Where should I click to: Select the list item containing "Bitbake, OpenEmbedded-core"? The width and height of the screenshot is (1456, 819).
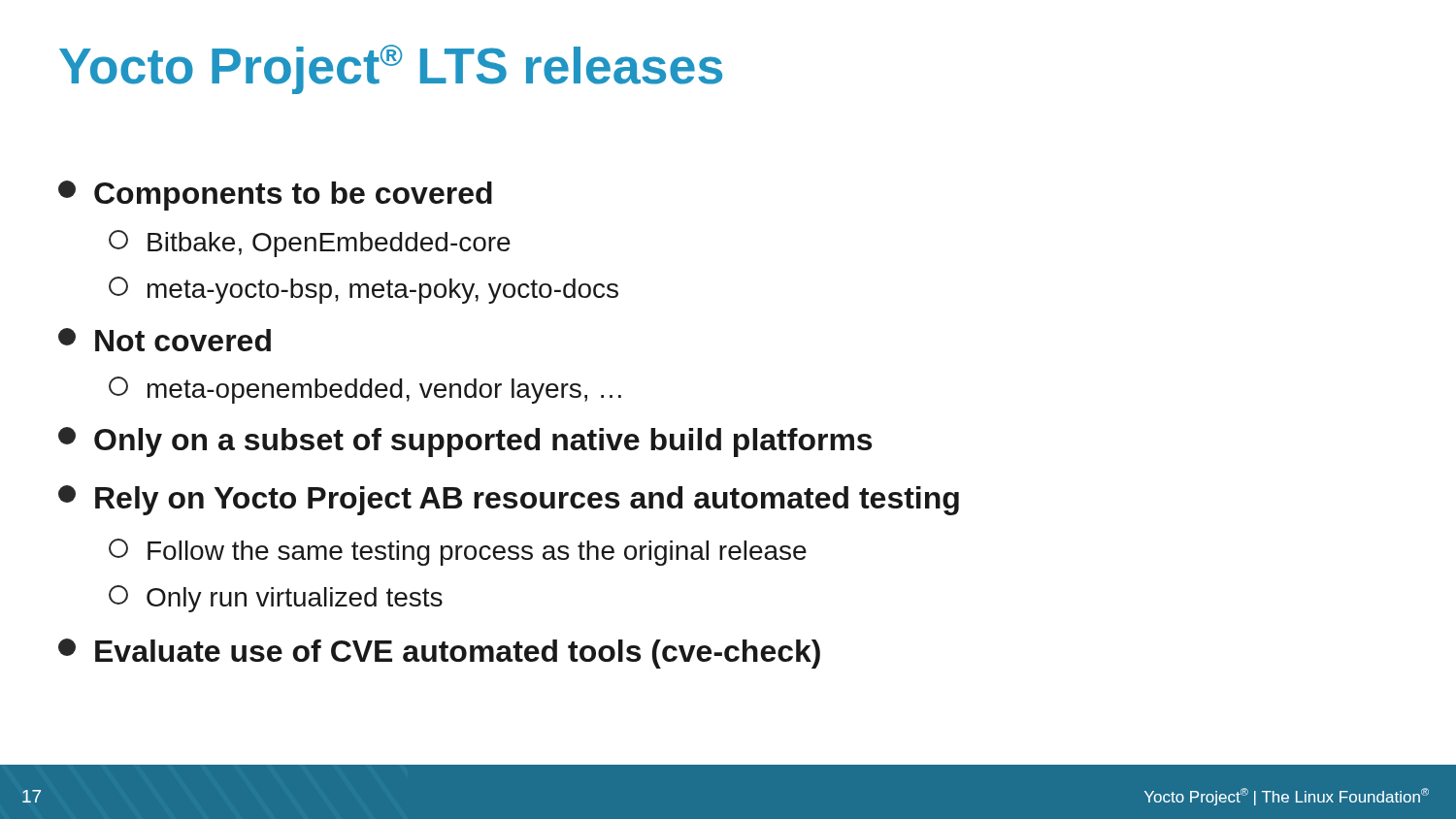coord(310,244)
